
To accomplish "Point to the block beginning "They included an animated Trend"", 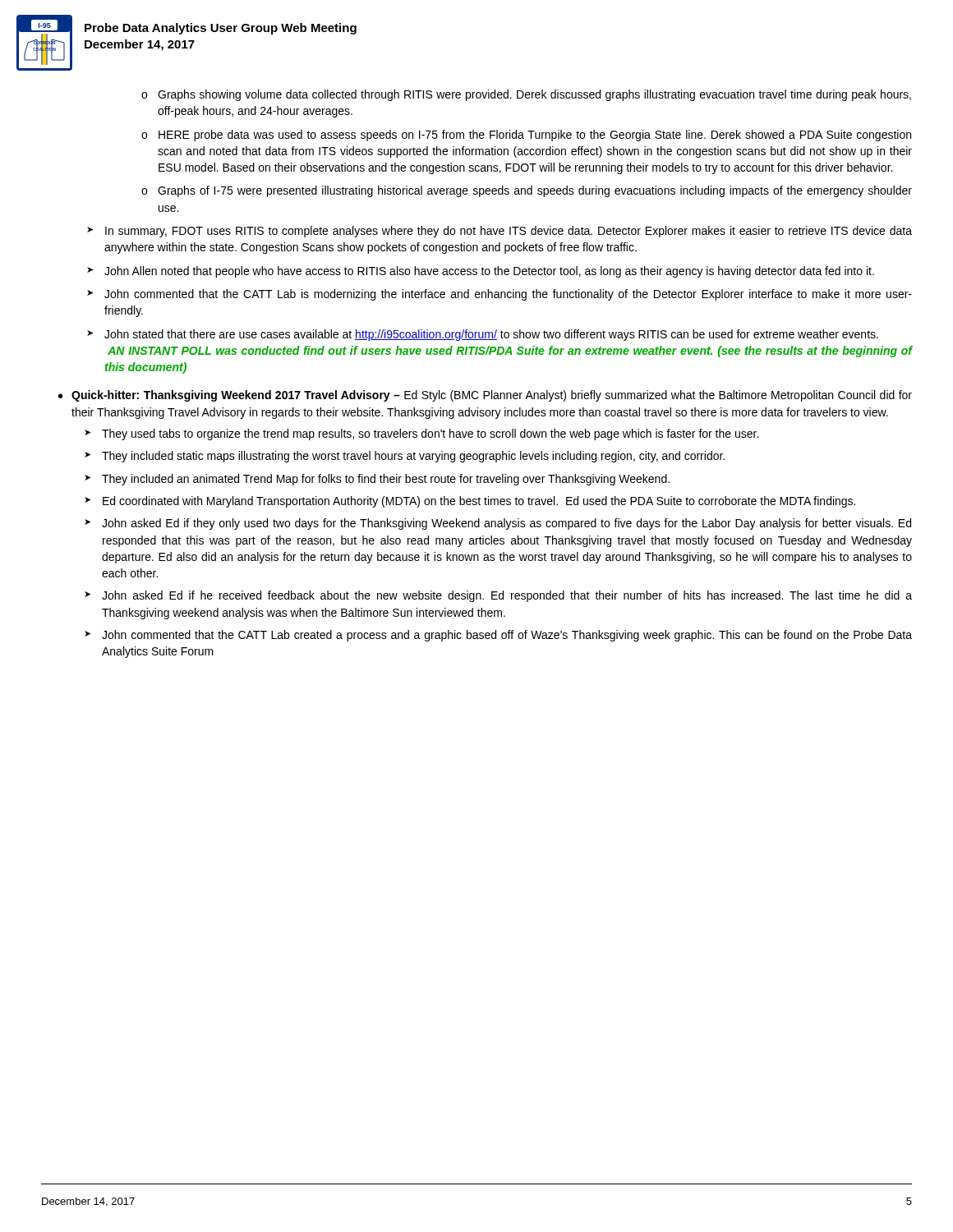I will click(x=386, y=479).
